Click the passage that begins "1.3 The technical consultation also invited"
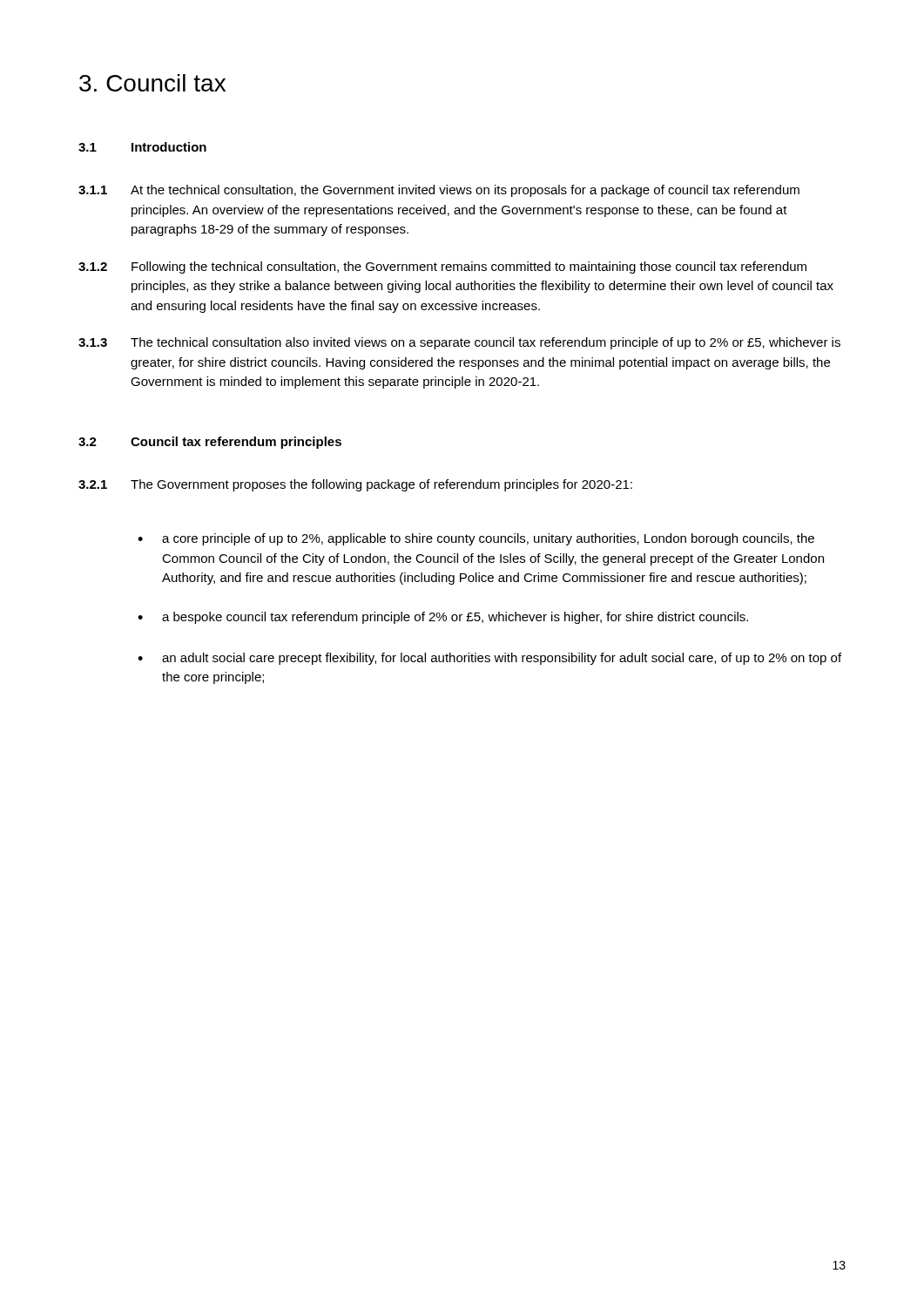The image size is (924, 1307). [x=462, y=362]
